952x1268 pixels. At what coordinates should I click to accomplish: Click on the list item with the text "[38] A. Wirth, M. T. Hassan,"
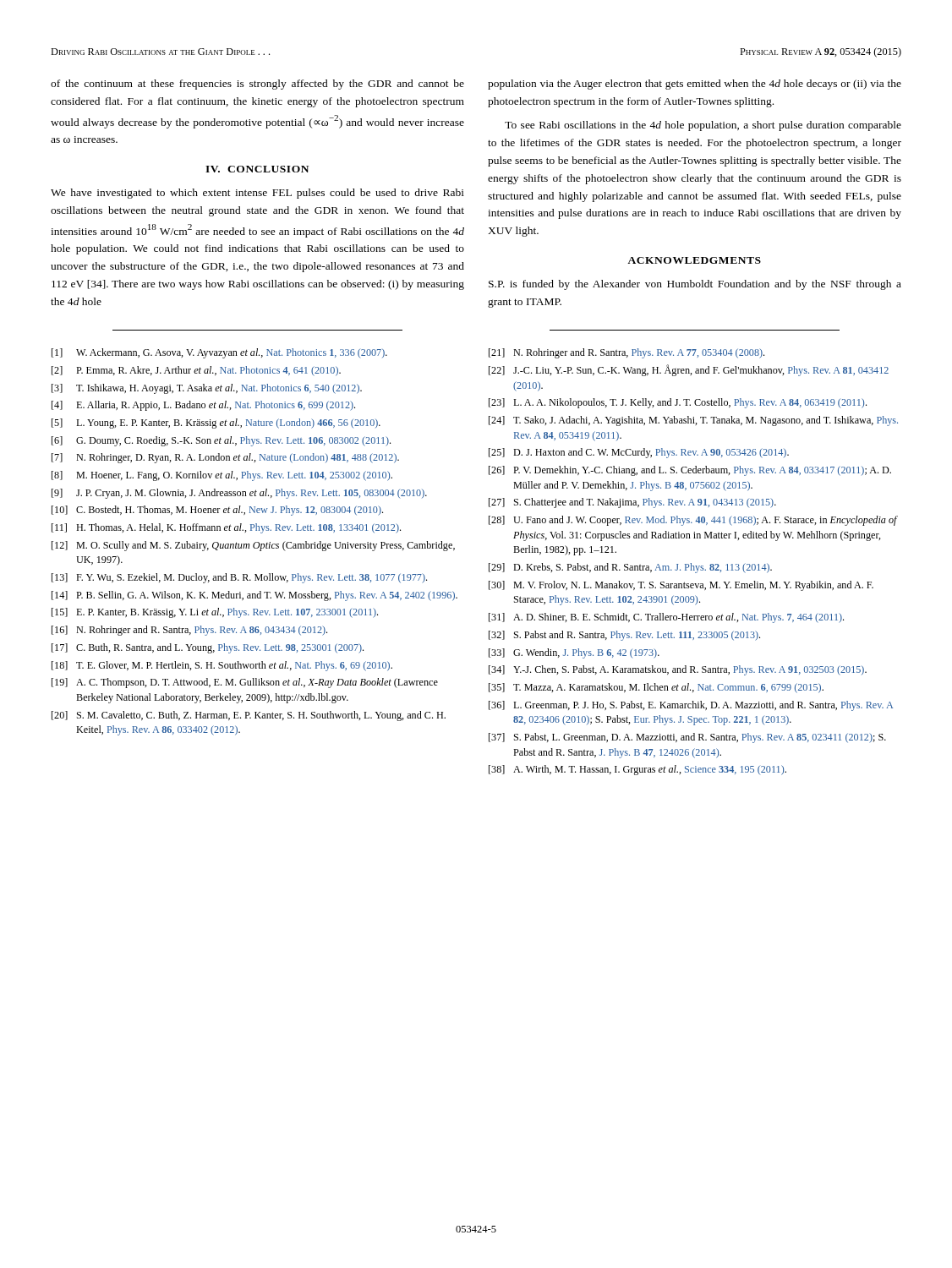click(695, 770)
